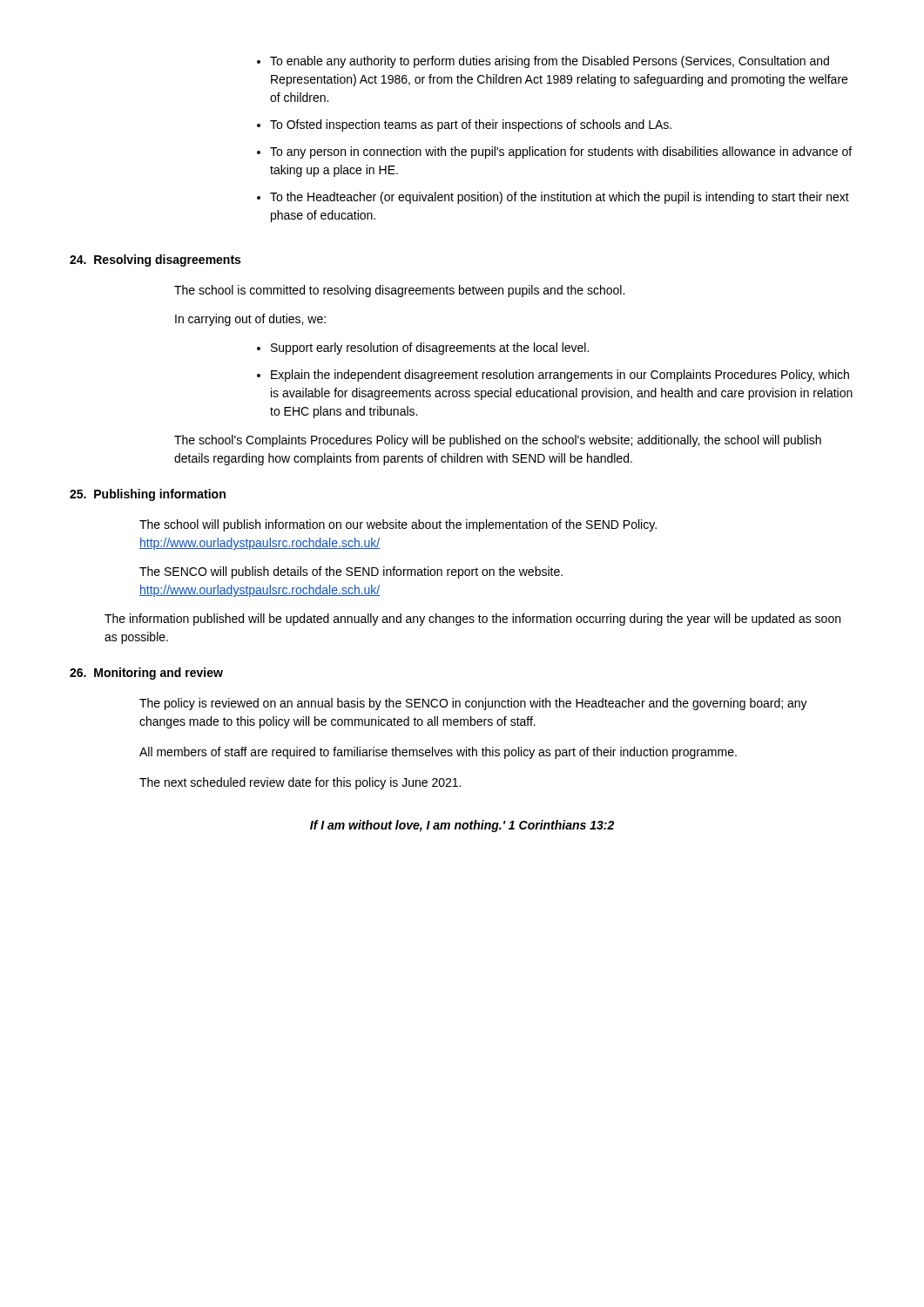Point to the block starting "Support early resolution of disagreements at the local"
This screenshot has height=1307, width=924.
(430, 348)
